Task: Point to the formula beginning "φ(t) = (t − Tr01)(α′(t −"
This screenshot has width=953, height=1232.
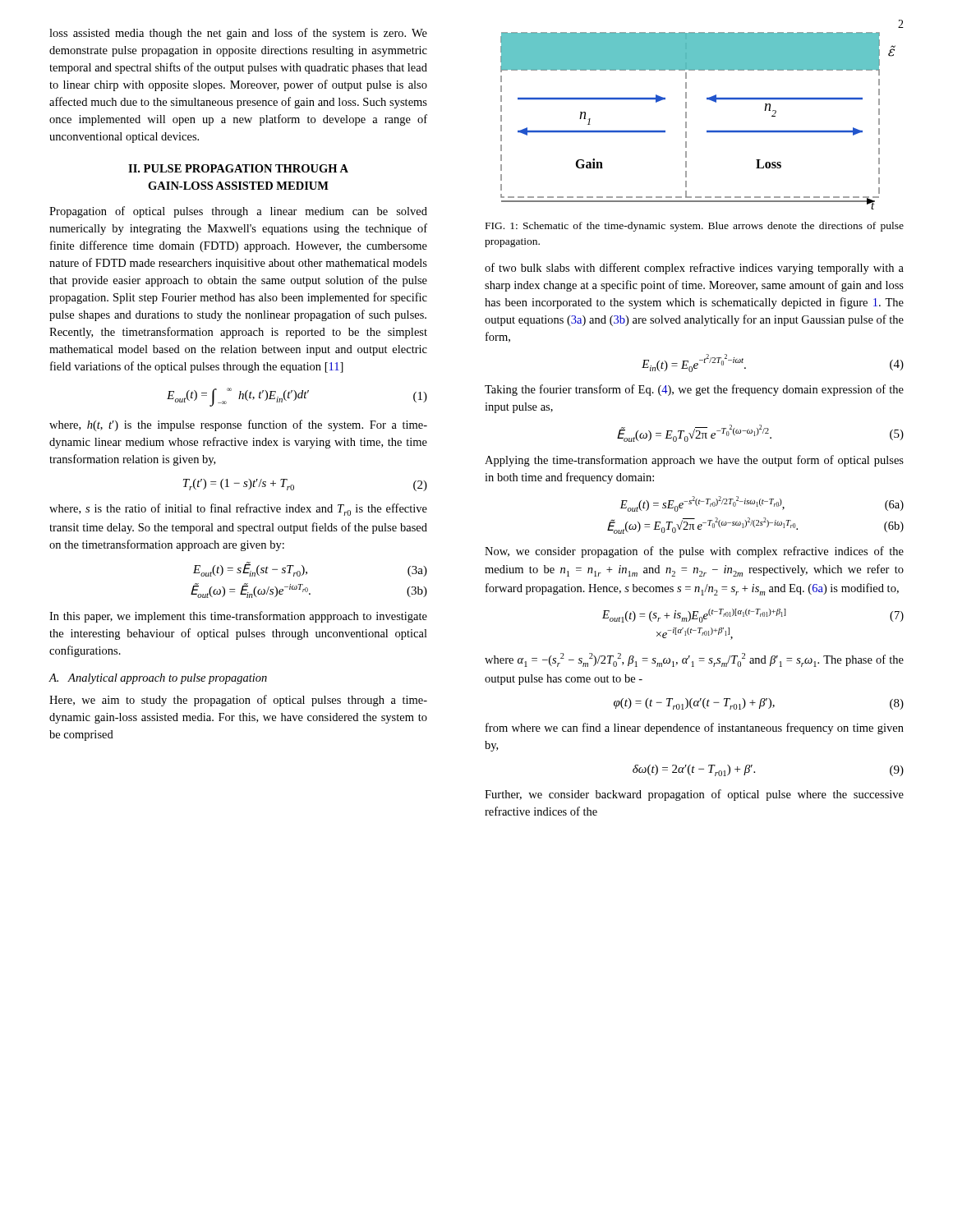Action: [x=758, y=703]
